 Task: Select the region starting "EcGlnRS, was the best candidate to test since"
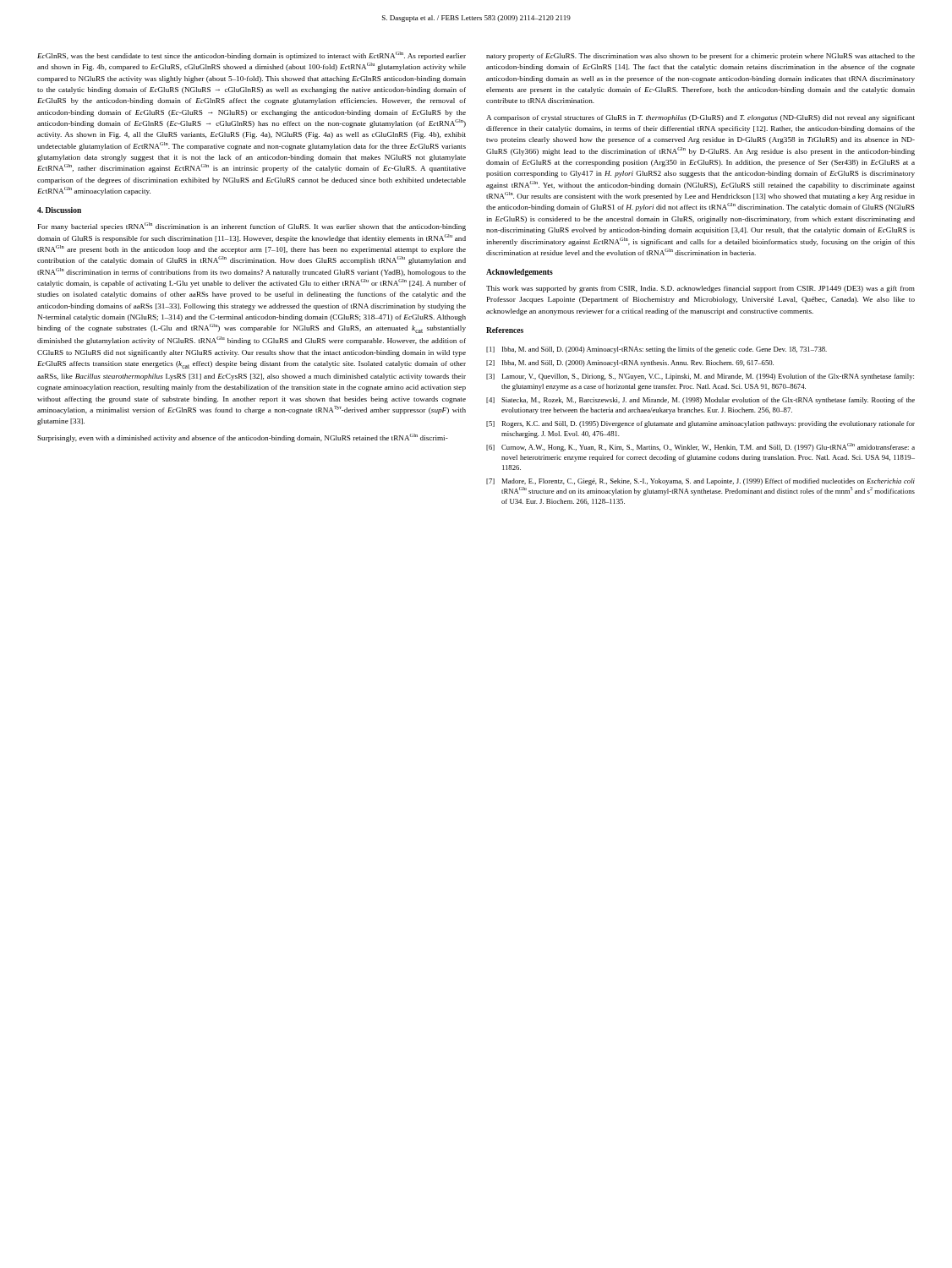click(x=252, y=124)
